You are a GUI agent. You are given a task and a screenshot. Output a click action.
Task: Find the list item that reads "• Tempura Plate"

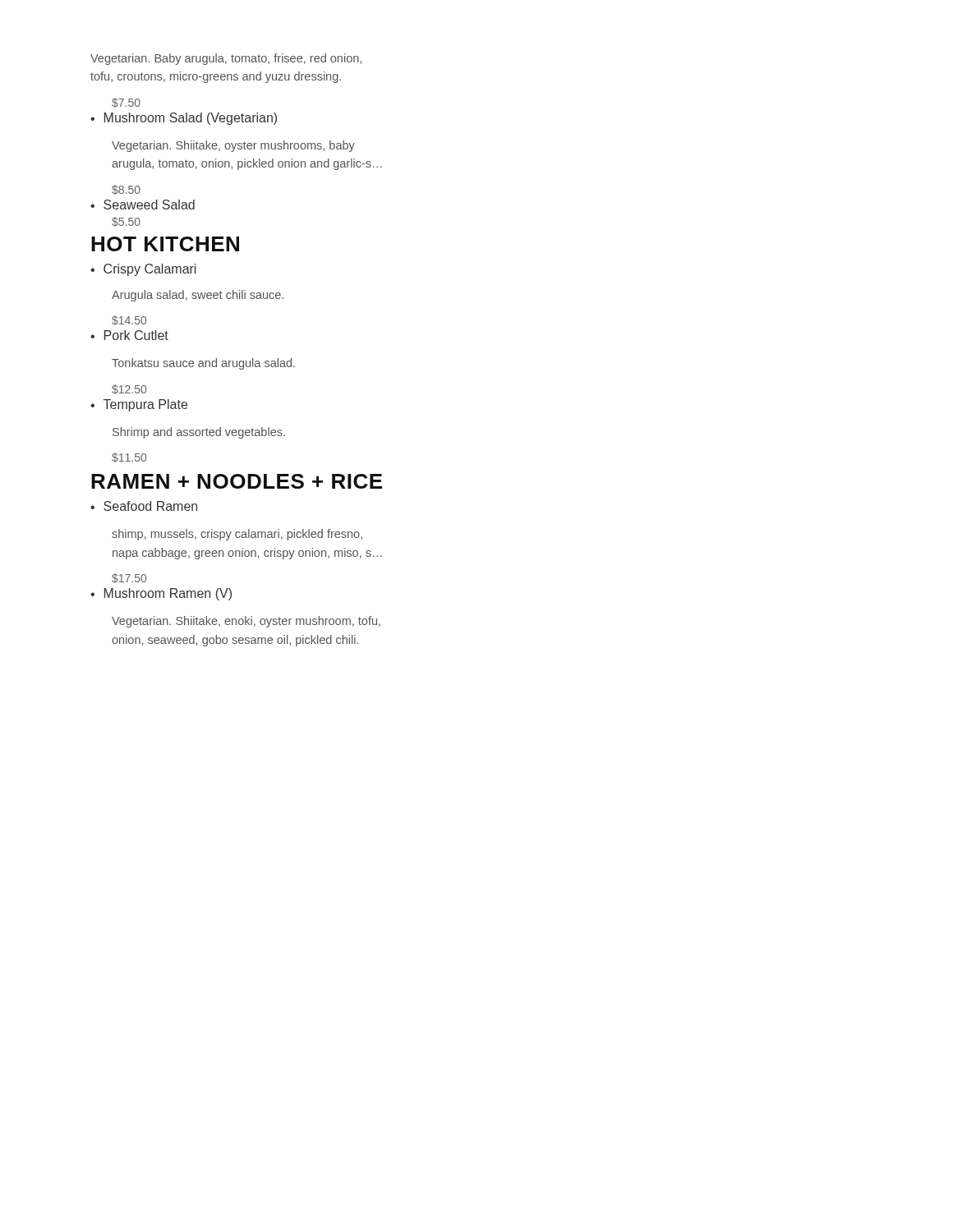pos(139,405)
